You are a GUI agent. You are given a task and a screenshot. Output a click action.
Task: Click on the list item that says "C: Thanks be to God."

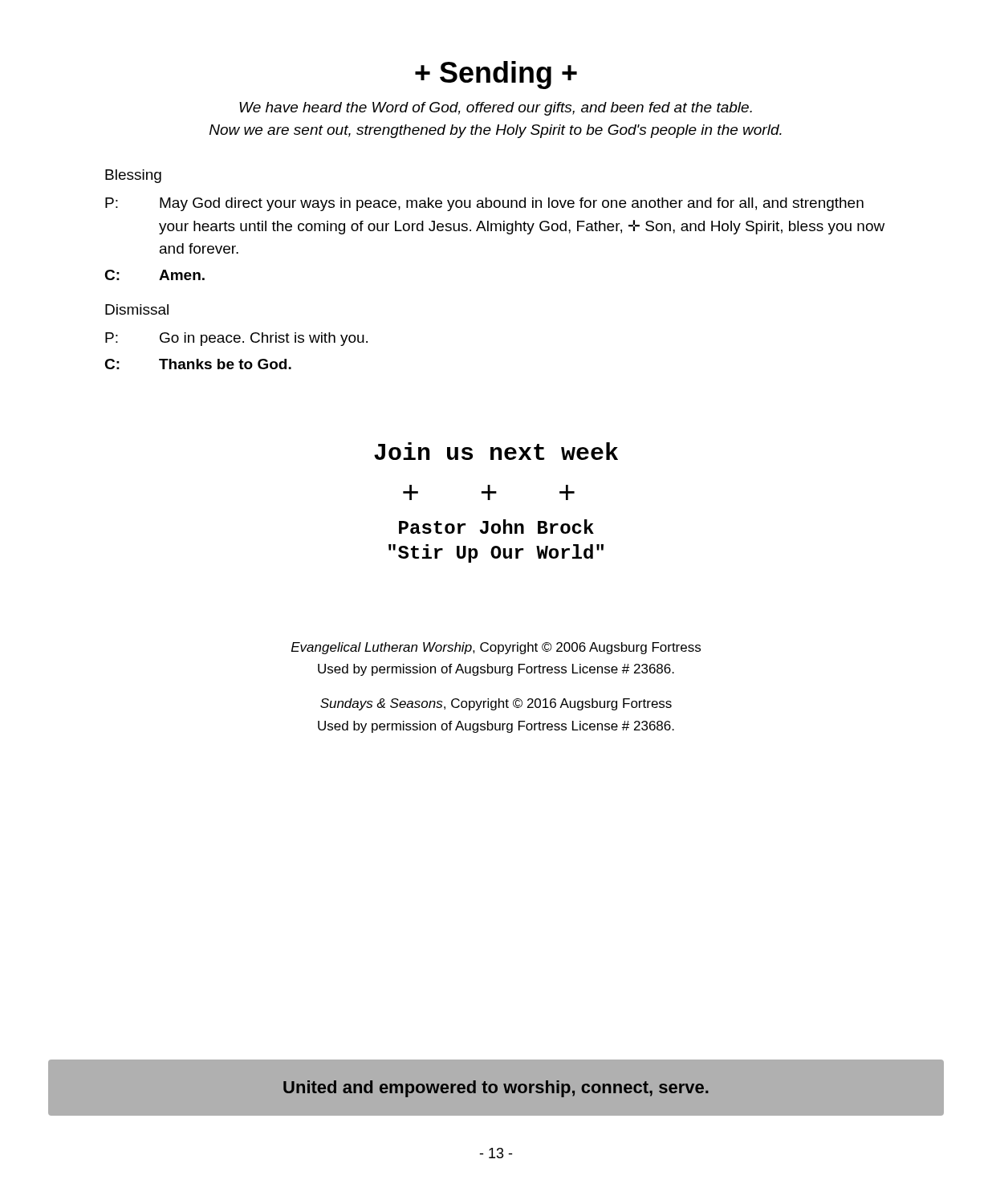198,364
